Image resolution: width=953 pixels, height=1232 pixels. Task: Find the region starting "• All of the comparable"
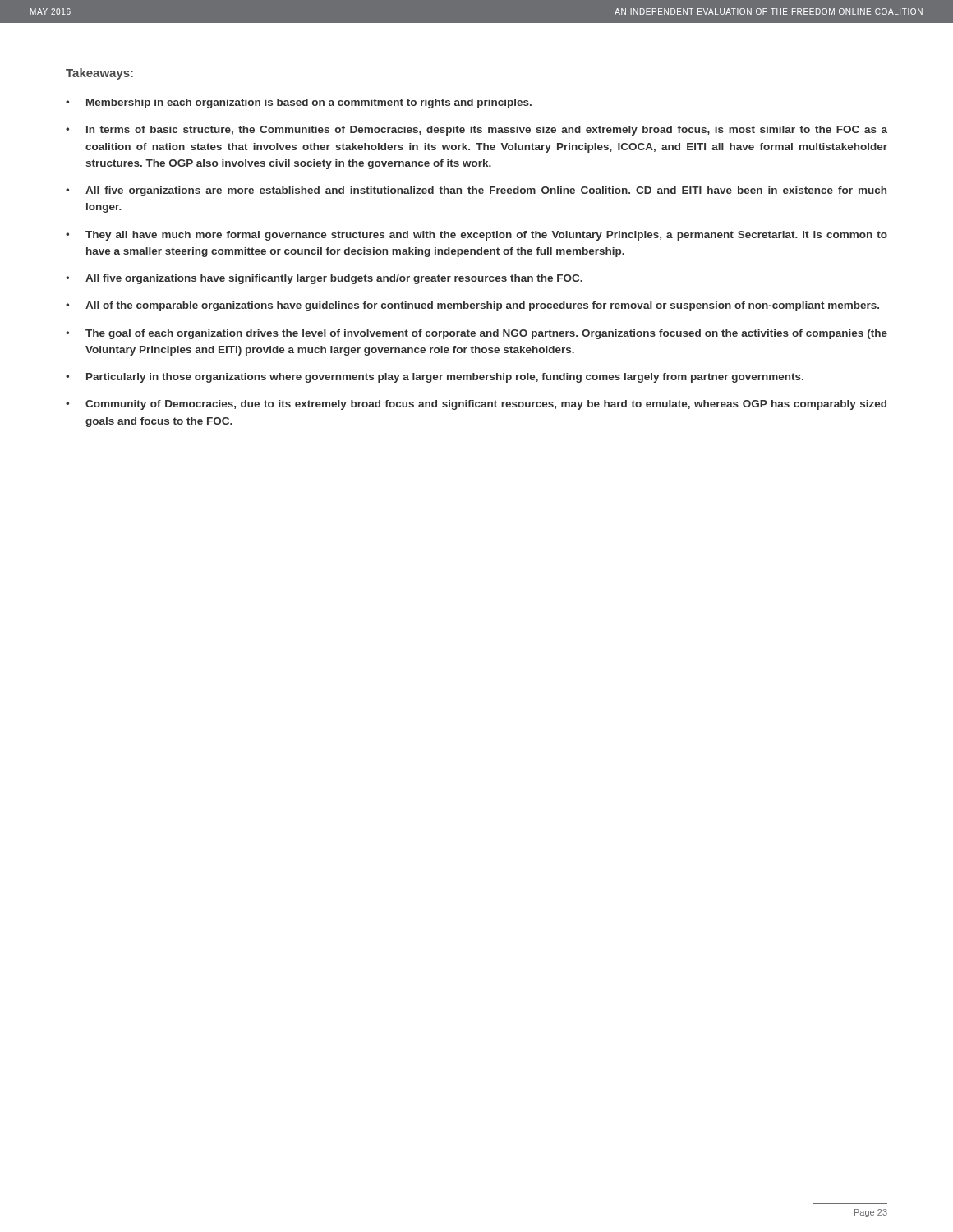tap(476, 306)
